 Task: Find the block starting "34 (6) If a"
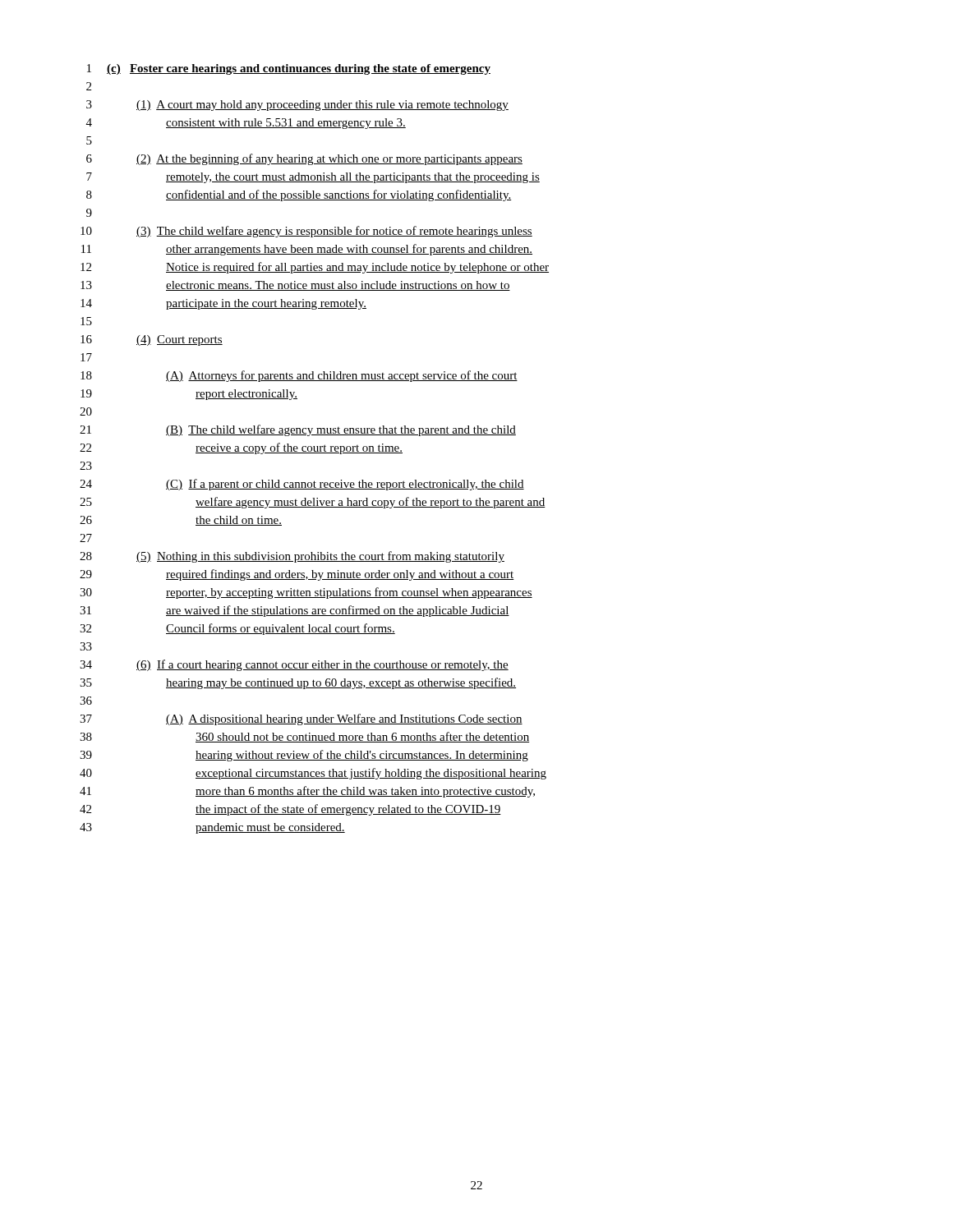tap(468, 673)
